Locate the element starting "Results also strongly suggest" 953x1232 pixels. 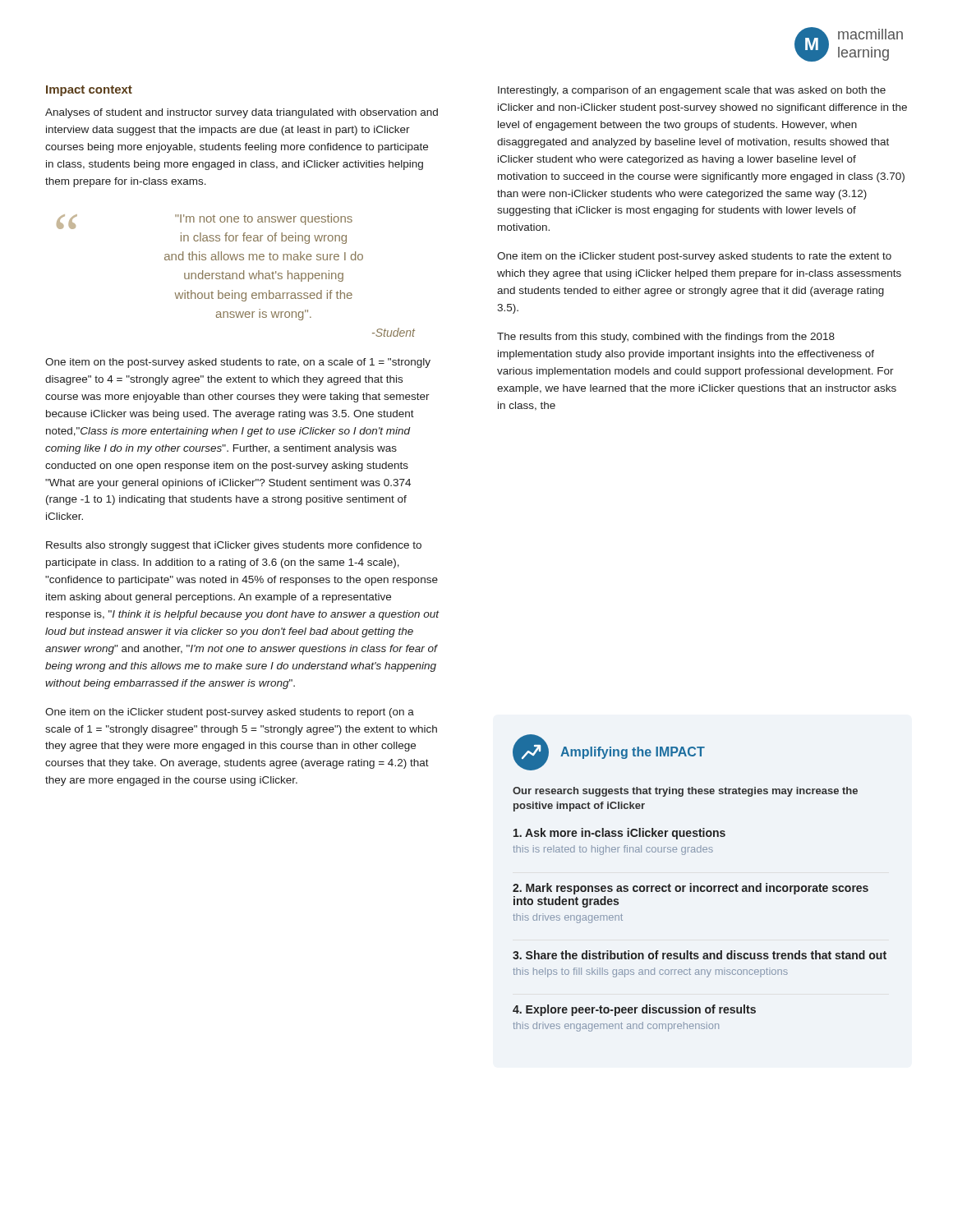tap(242, 614)
